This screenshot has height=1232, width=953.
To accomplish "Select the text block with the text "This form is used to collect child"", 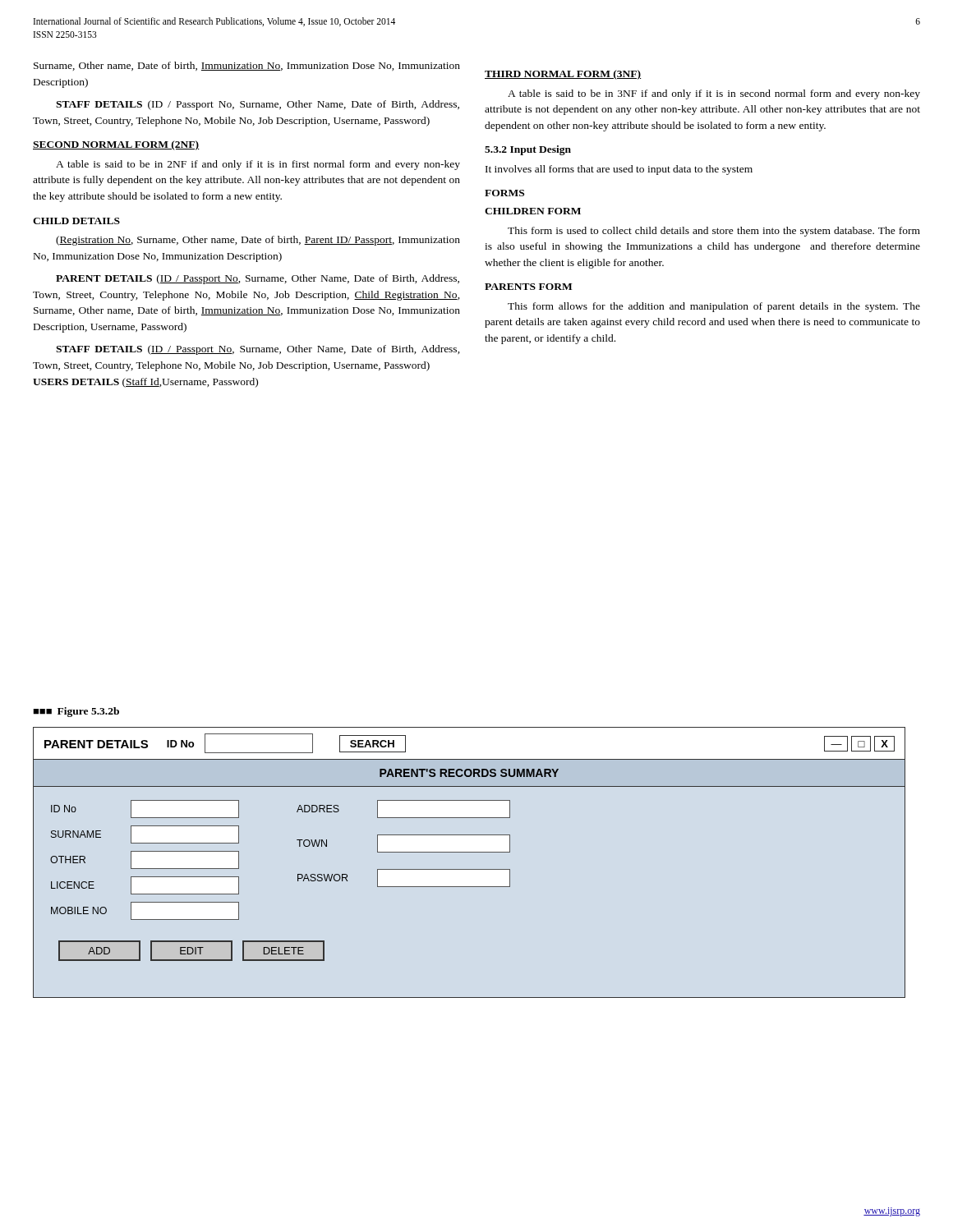I will pyautogui.click(x=702, y=246).
